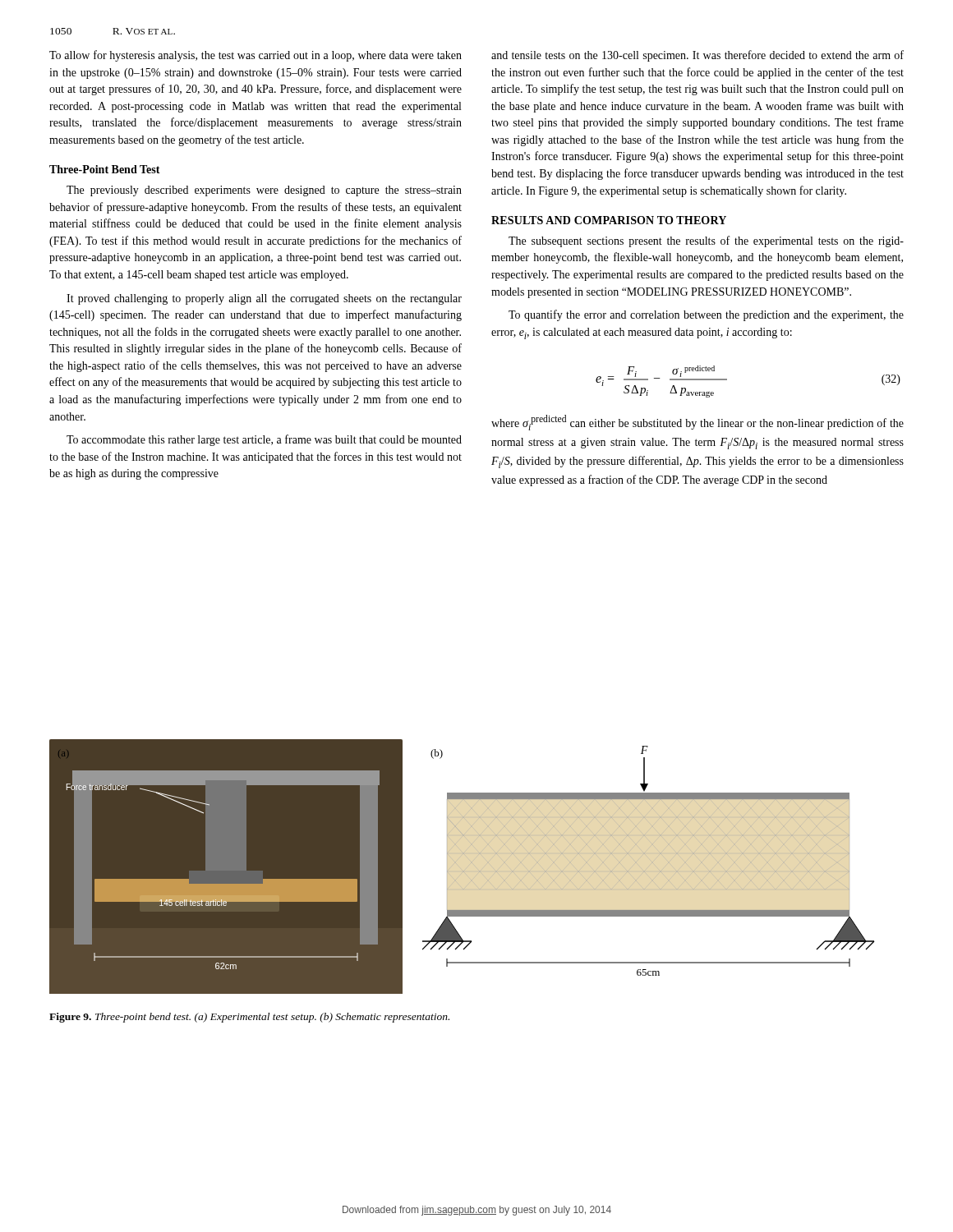
Task: Select the block starting "e i = F i S"
Action: (698, 379)
